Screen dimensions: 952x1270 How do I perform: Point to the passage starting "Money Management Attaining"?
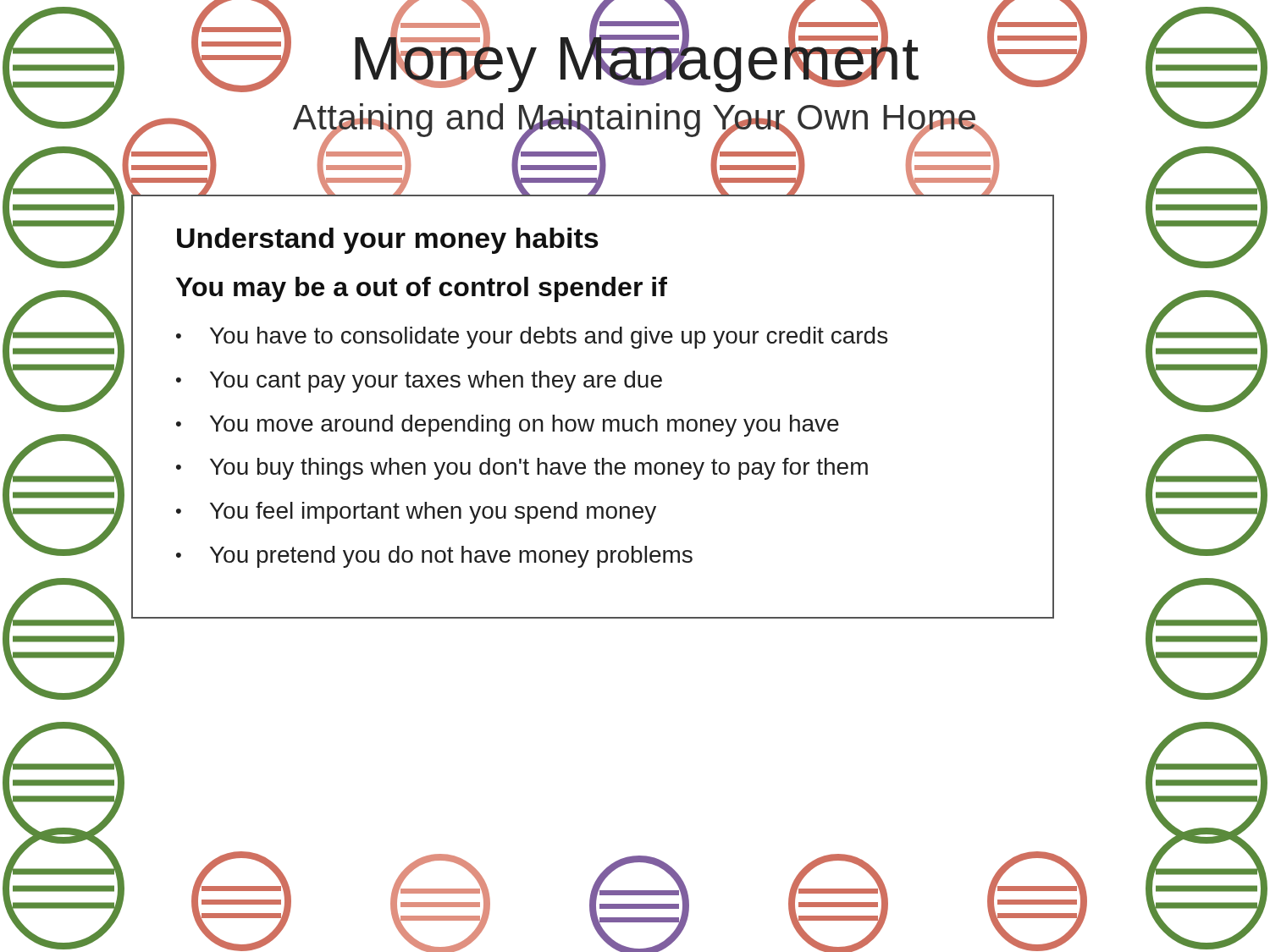click(635, 82)
